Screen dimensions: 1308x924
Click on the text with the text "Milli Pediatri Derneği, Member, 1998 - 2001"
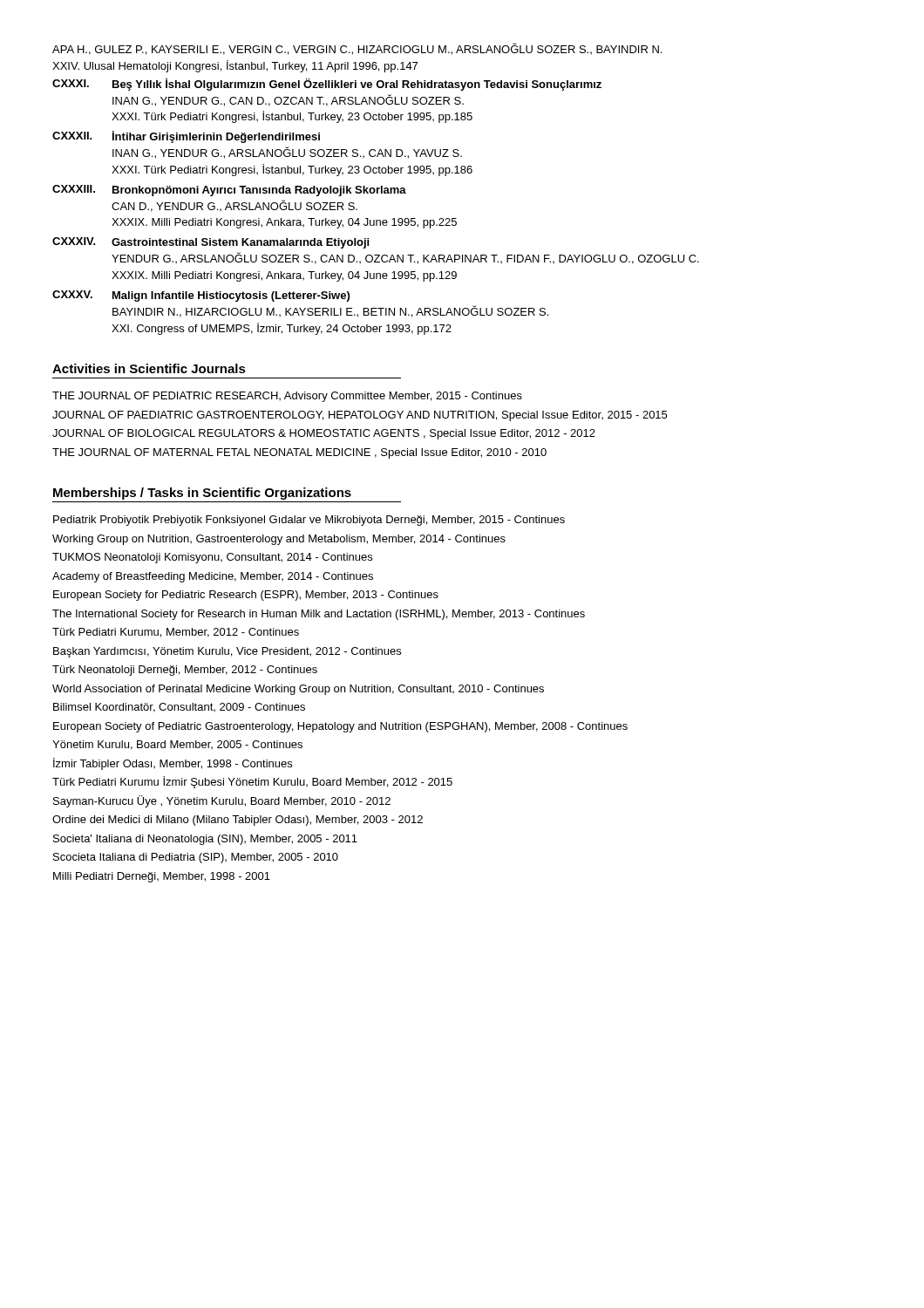point(161,876)
